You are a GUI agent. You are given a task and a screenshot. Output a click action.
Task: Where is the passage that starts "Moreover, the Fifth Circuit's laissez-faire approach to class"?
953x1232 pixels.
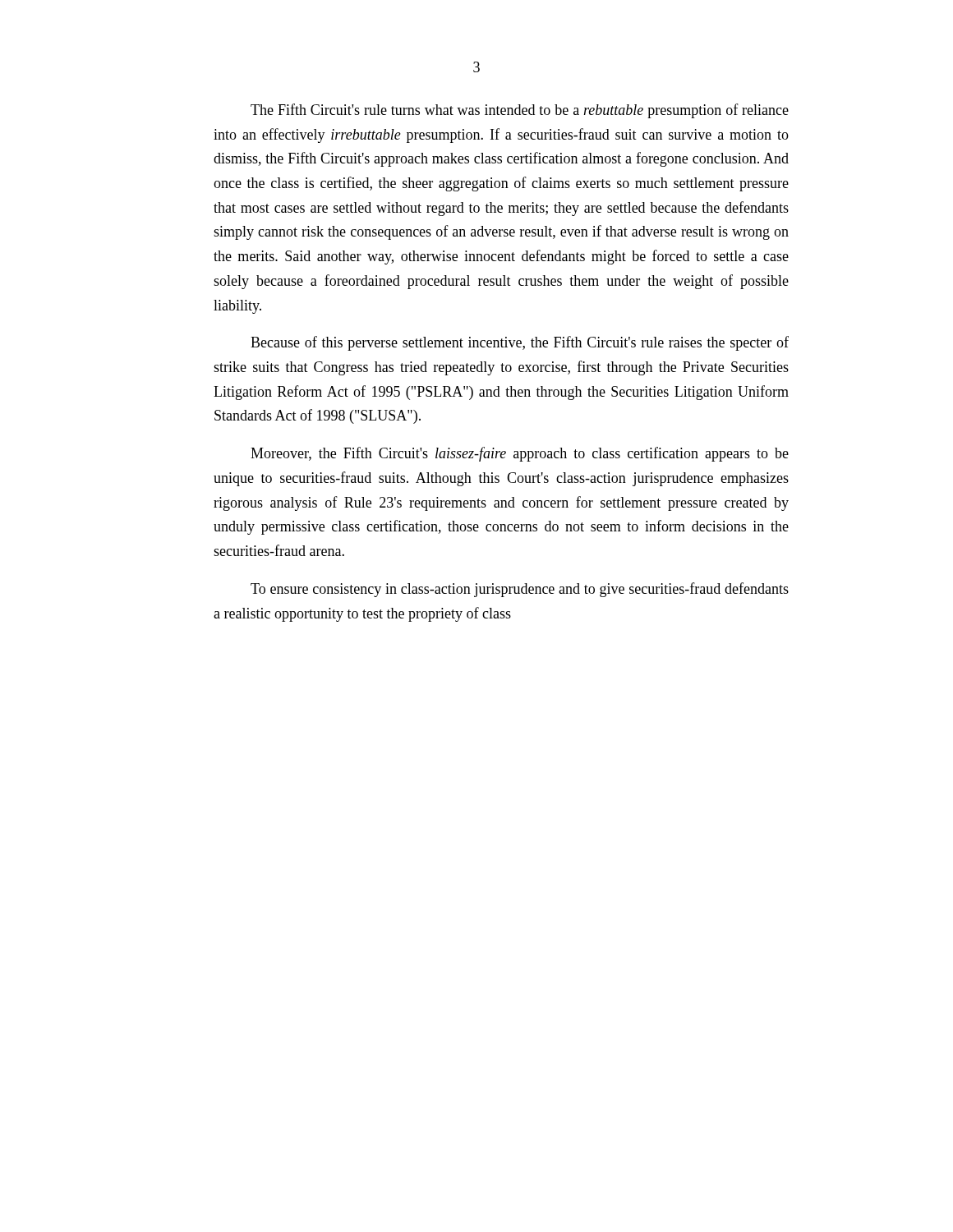click(501, 502)
